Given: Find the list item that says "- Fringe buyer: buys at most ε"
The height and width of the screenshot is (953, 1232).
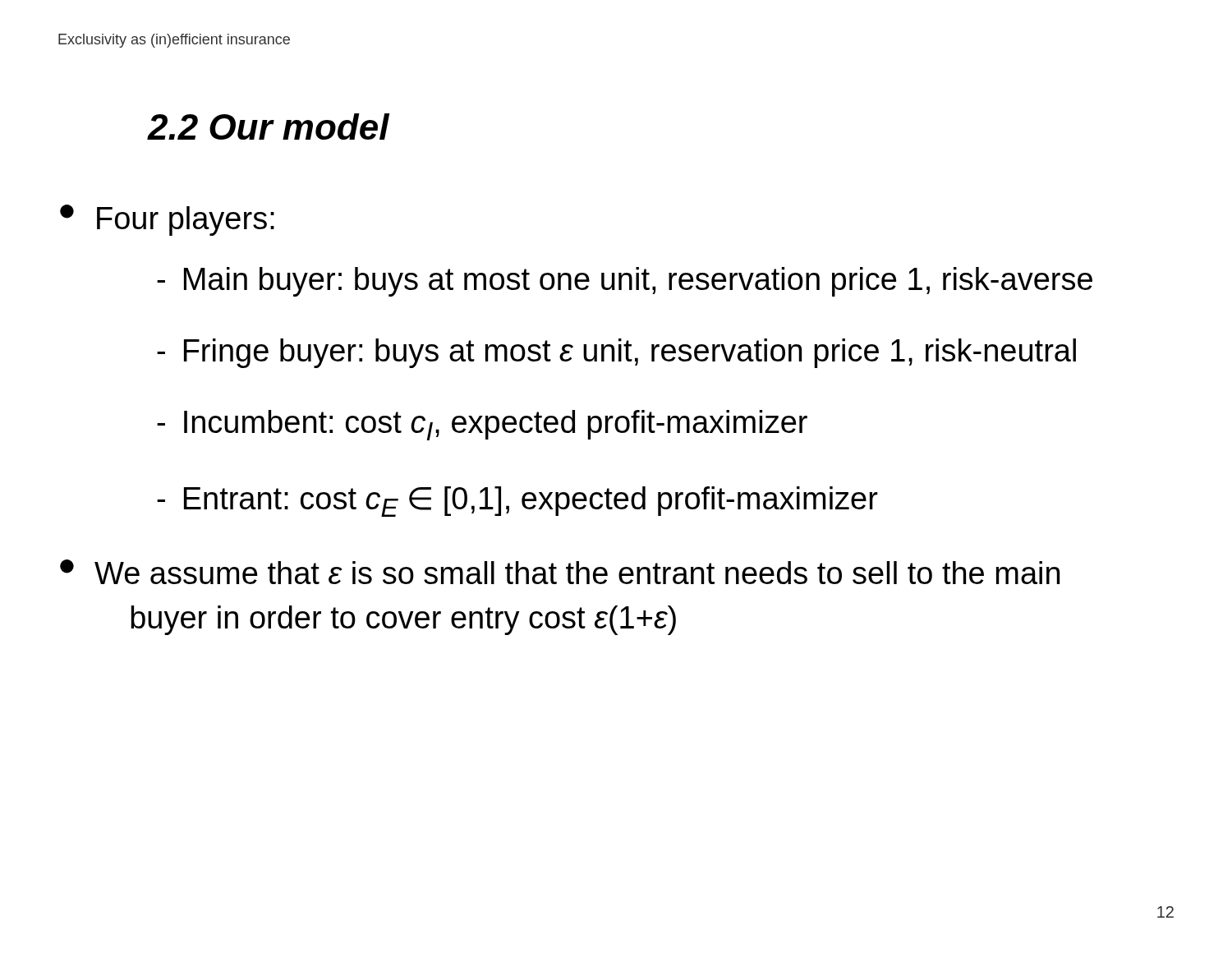Looking at the screenshot, I should (x=617, y=351).
